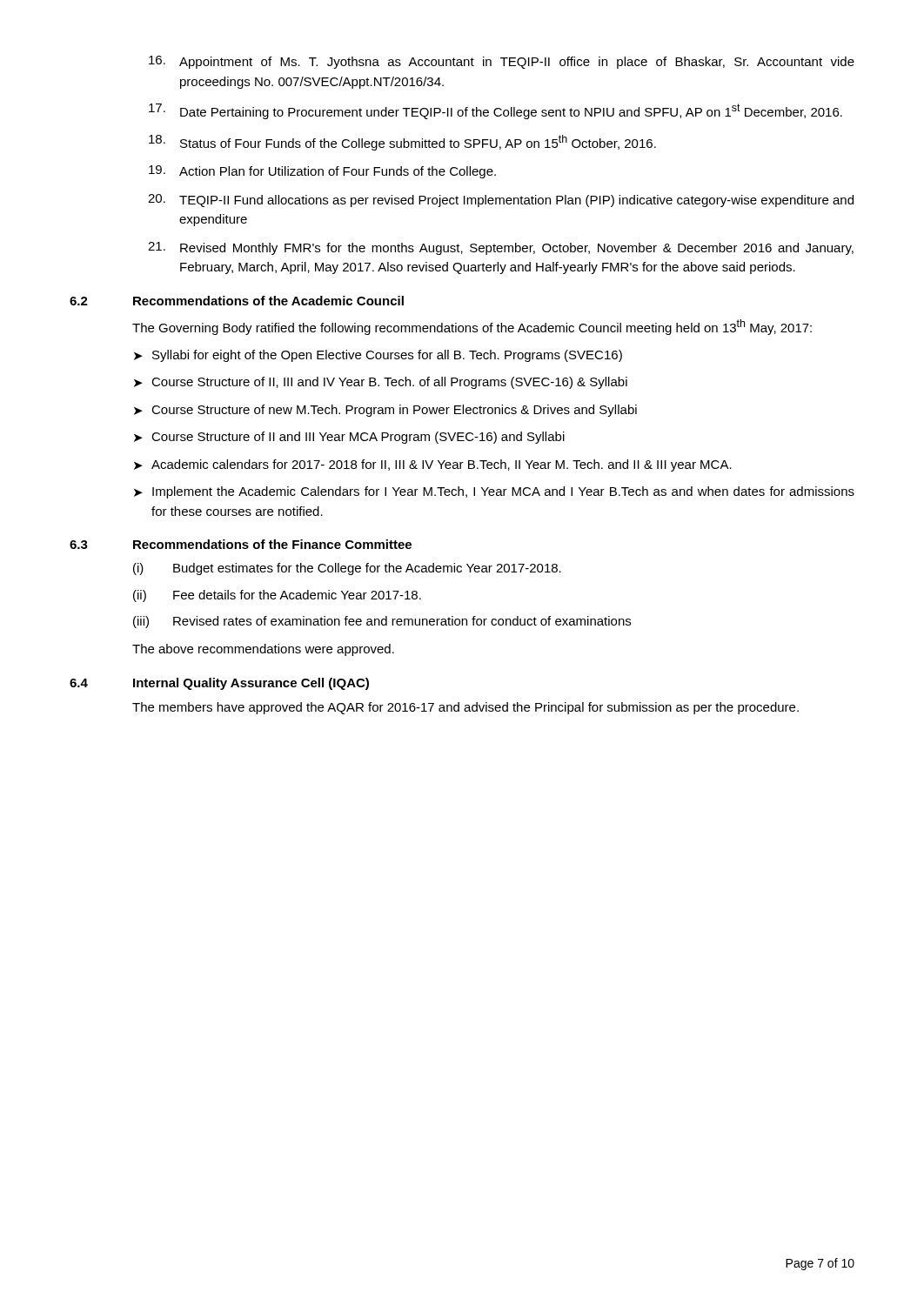Locate the text block starting "16. Appointment of Ms. T. Jyothsna as"
Image resolution: width=924 pixels, height=1305 pixels.
pyautogui.click(x=501, y=72)
